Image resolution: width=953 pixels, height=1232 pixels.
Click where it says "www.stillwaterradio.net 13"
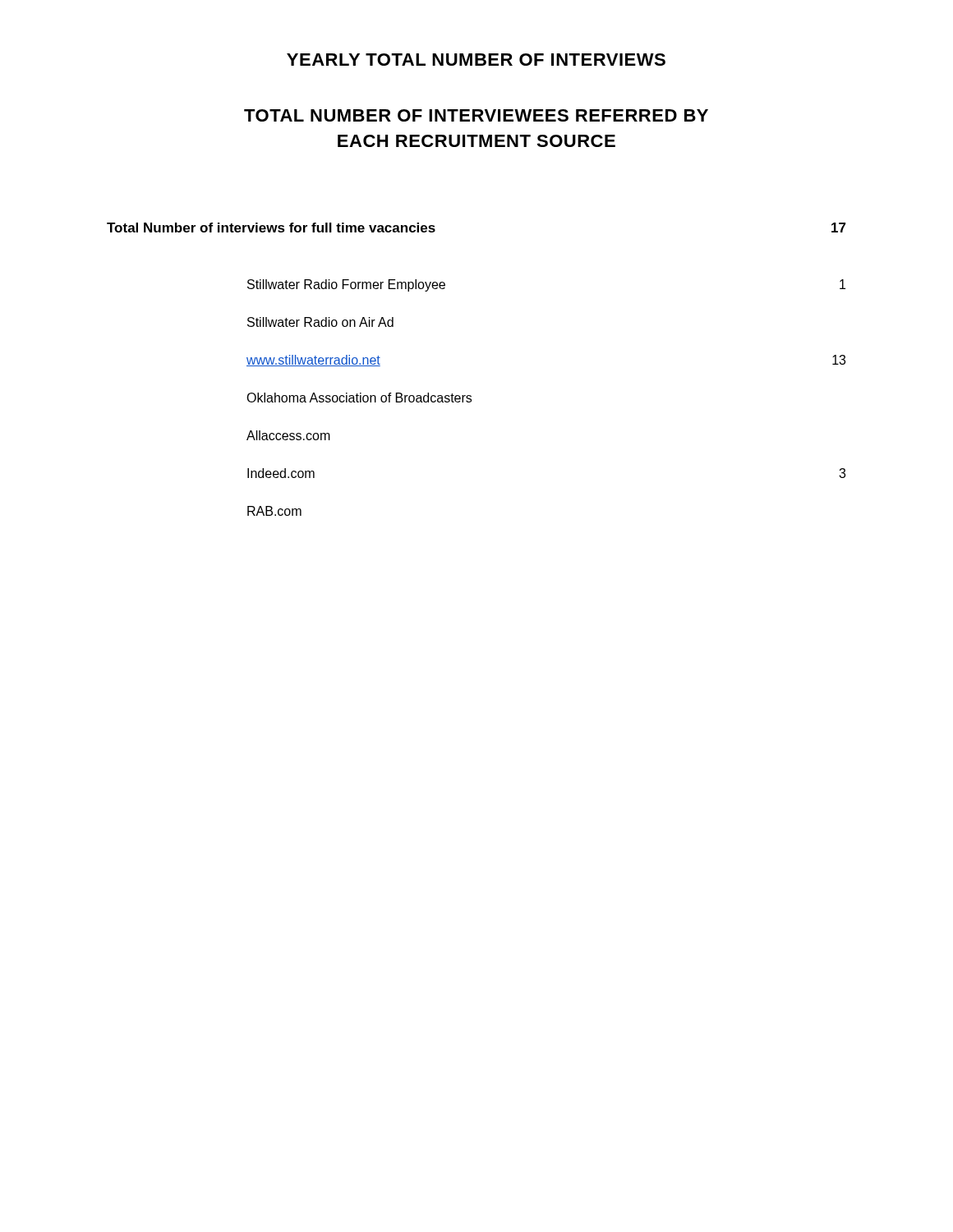click(313, 360)
